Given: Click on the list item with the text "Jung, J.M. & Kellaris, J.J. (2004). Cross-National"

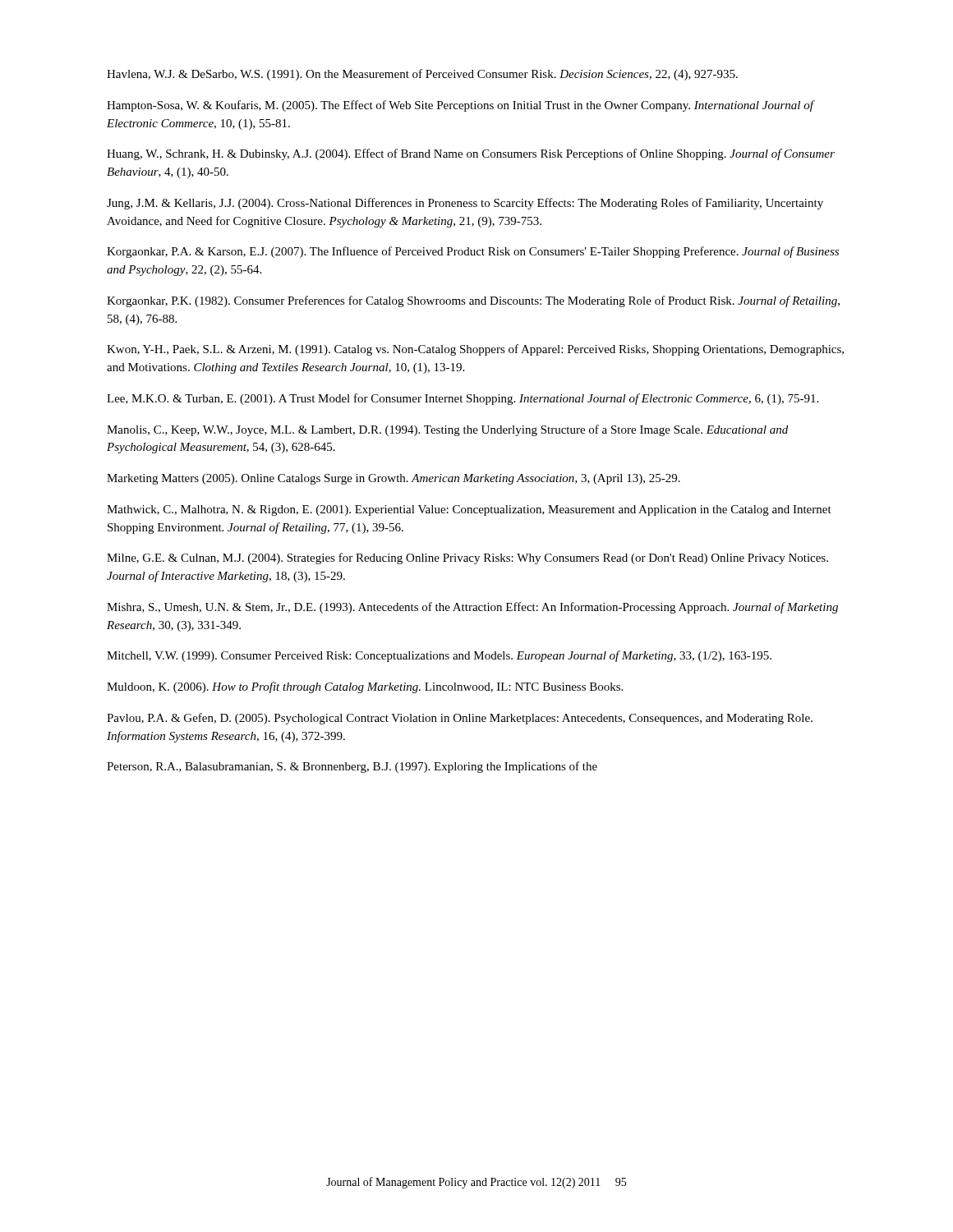Looking at the screenshot, I should pyautogui.click(x=465, y=212).
